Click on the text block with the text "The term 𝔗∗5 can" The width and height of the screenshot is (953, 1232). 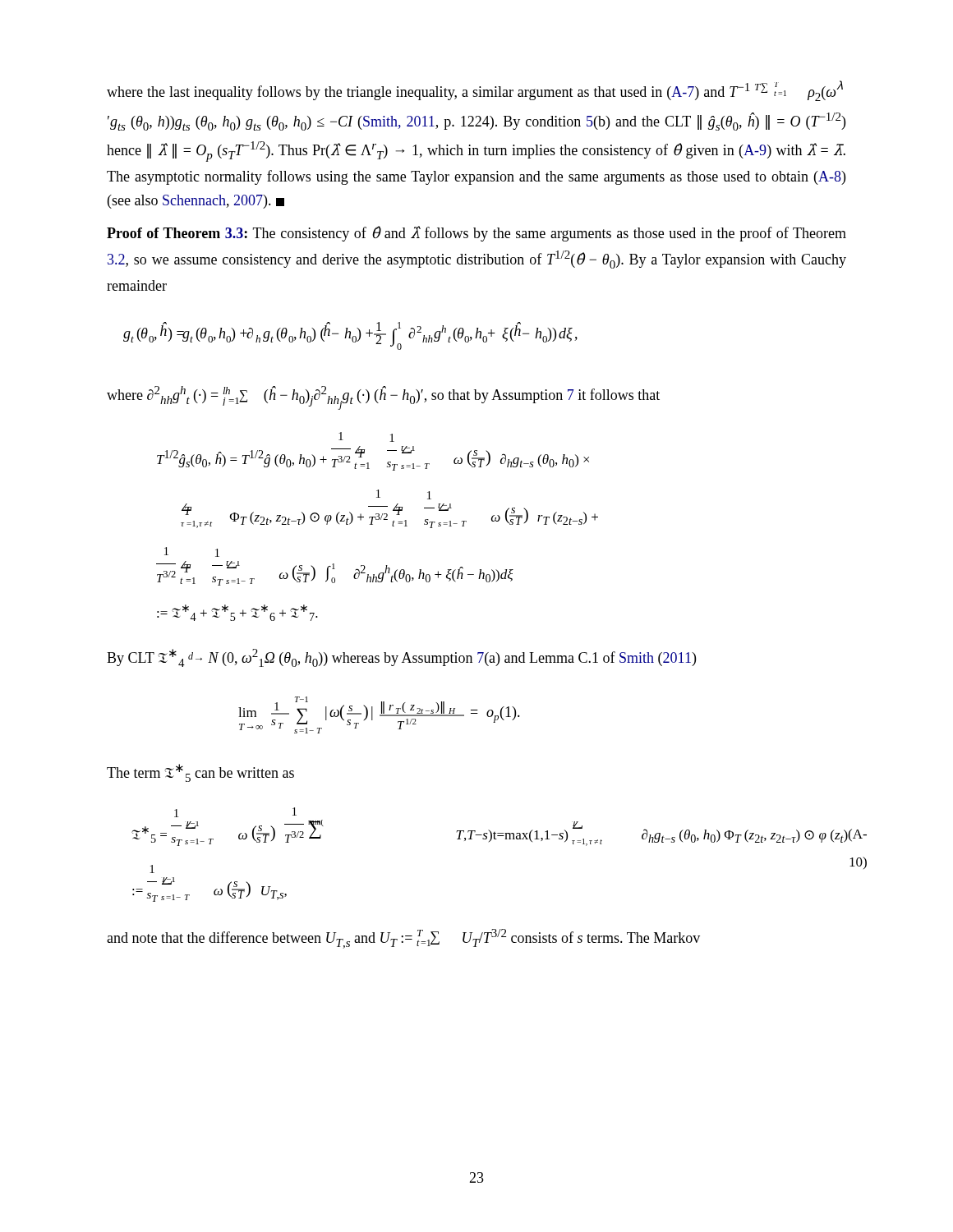coord(201,773)
